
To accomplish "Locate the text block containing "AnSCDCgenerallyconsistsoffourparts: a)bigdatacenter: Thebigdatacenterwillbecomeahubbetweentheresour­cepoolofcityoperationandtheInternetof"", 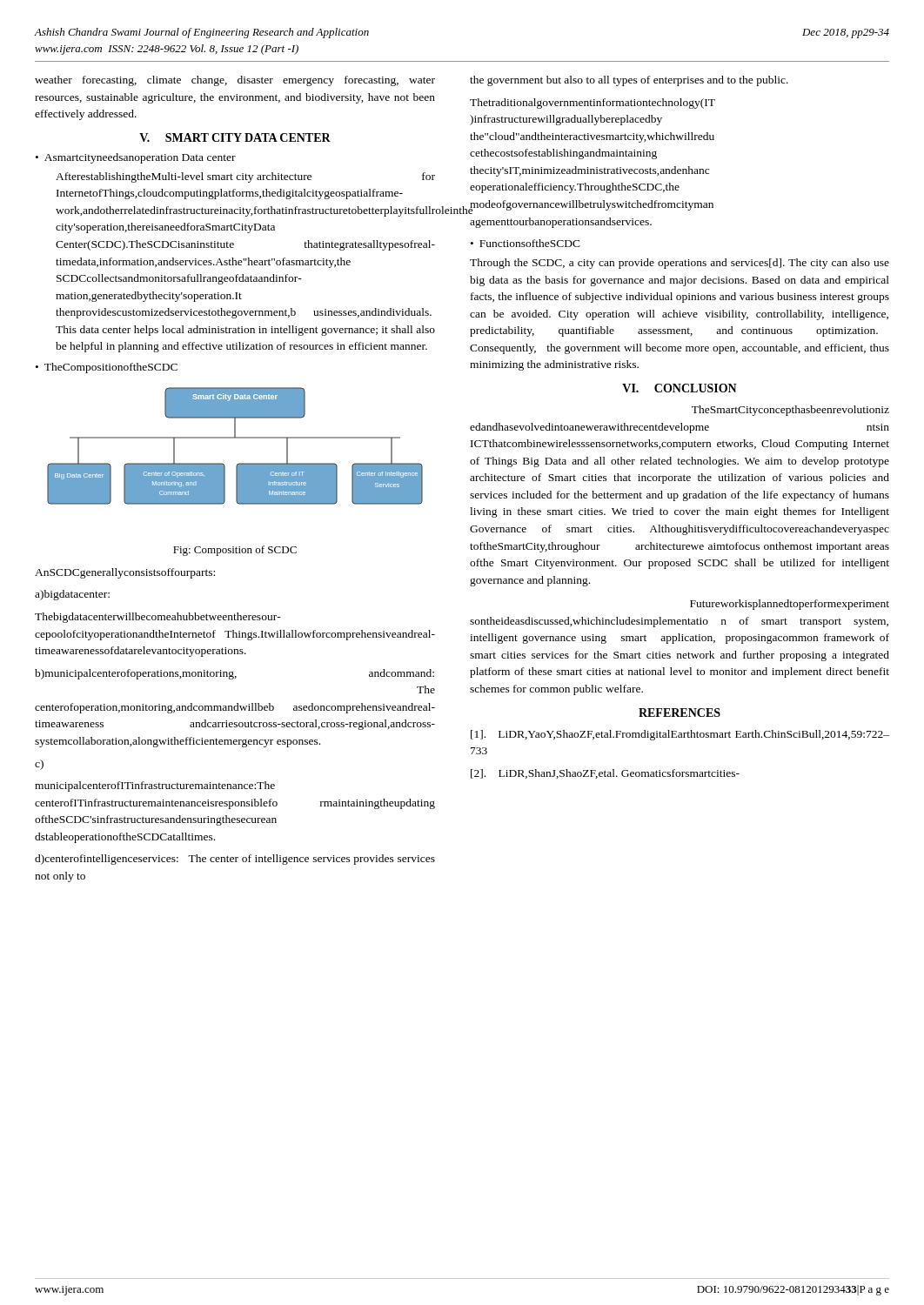I will (x=235, y=724).
